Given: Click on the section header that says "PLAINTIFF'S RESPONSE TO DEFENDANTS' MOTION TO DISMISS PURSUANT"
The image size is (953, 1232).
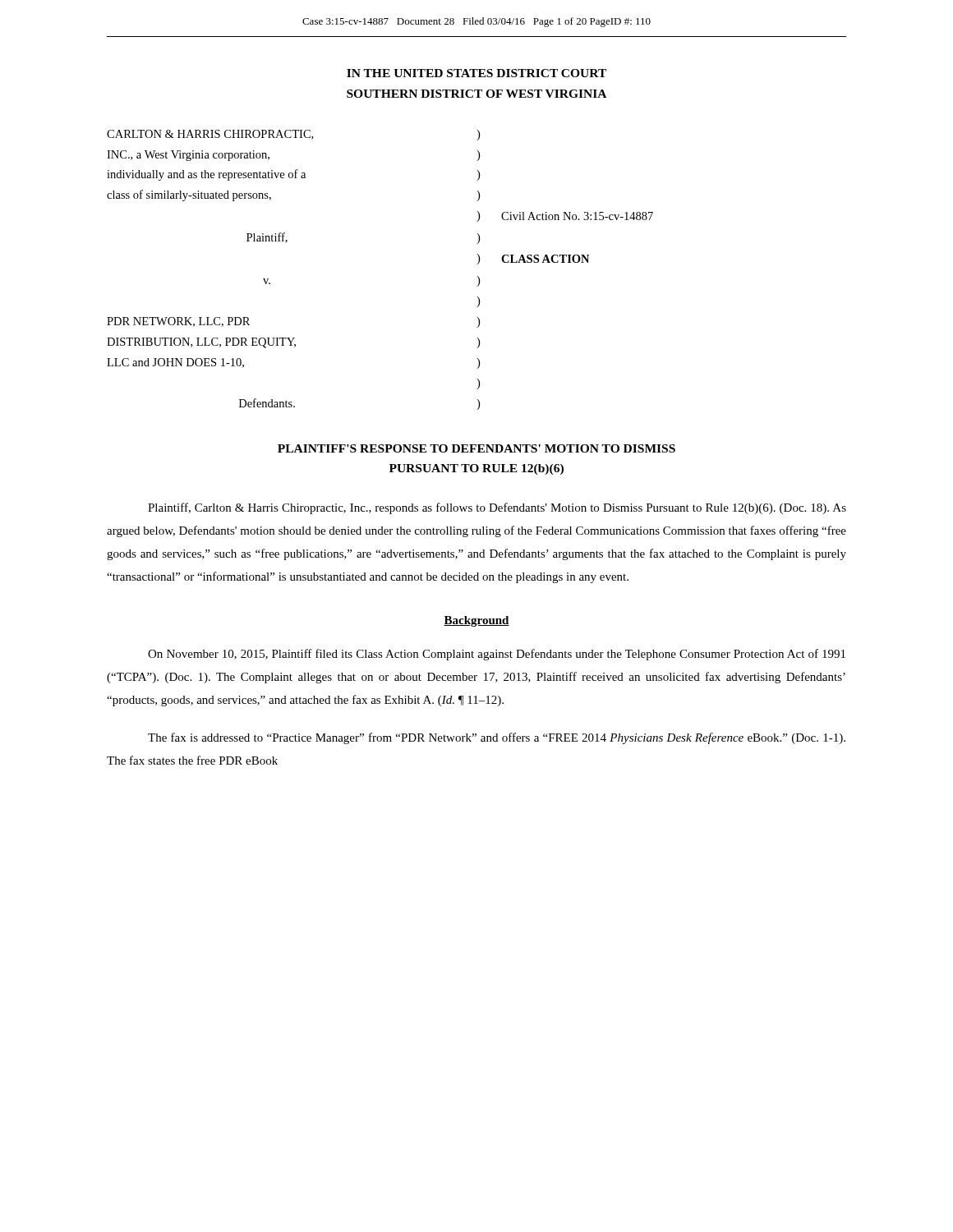Looking at the screenshot, I should click(476, 458).
